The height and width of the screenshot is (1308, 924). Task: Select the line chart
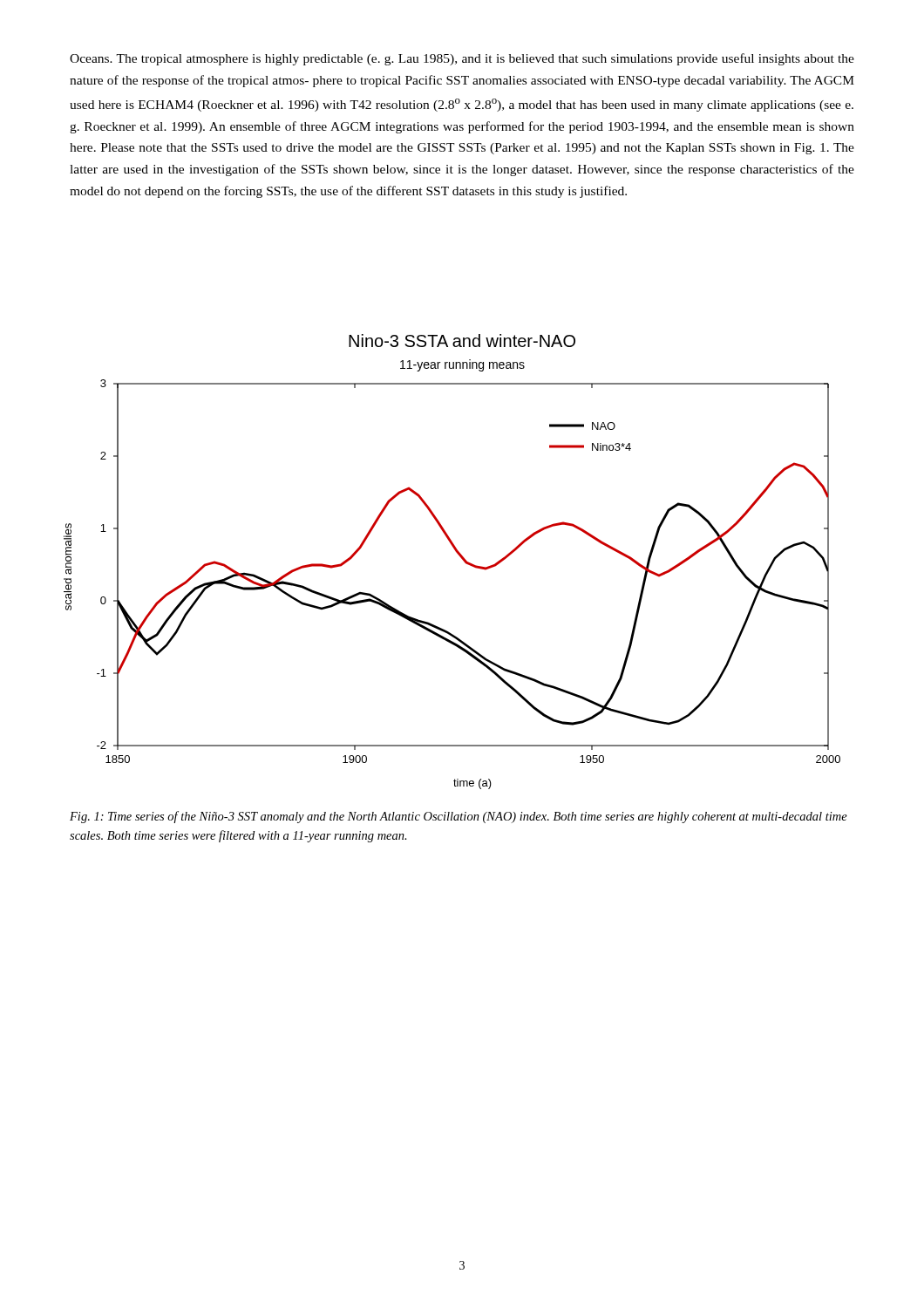tap(453, 584)
